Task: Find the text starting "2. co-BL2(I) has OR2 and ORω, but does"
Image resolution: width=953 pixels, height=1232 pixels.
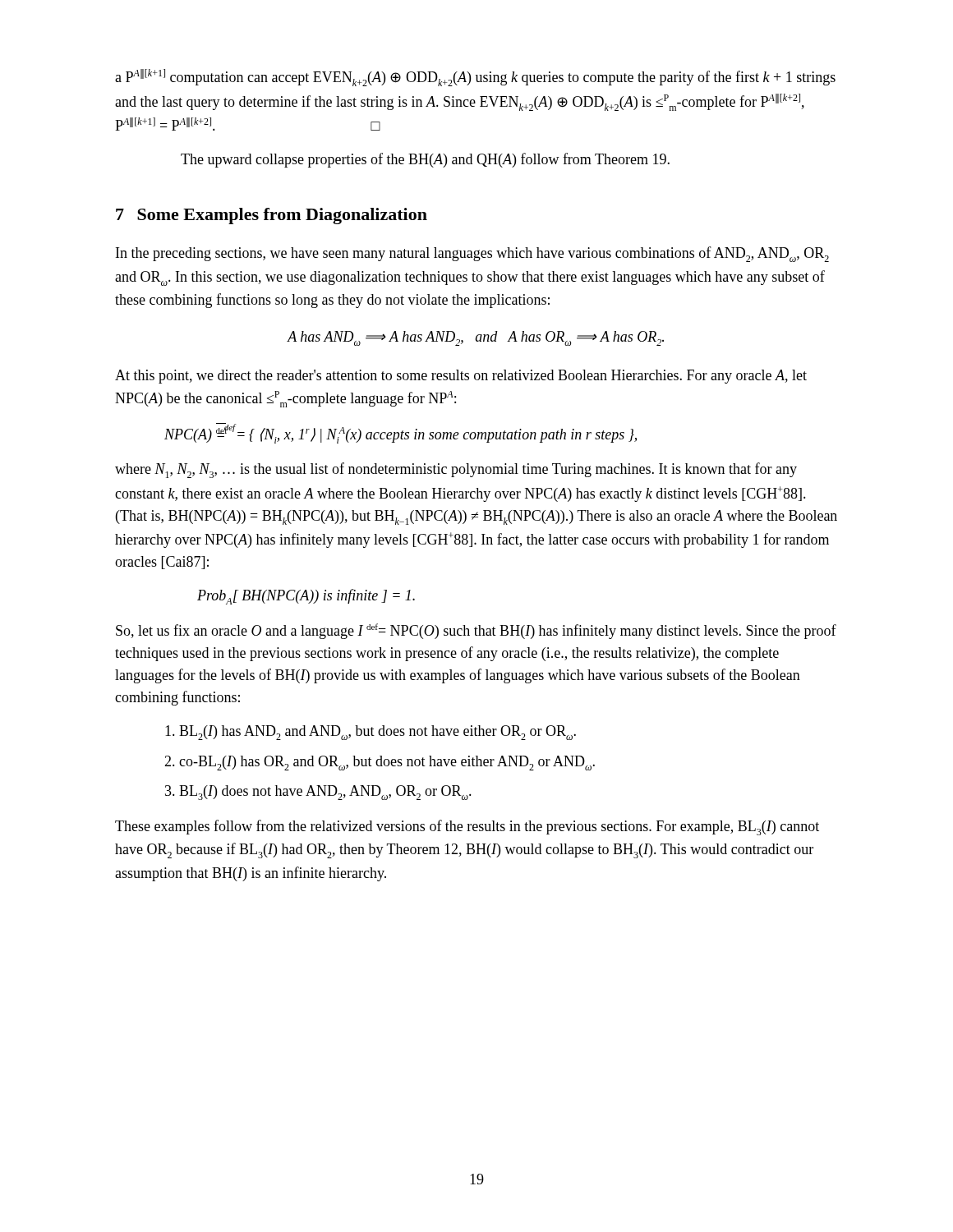Action: 380,762
